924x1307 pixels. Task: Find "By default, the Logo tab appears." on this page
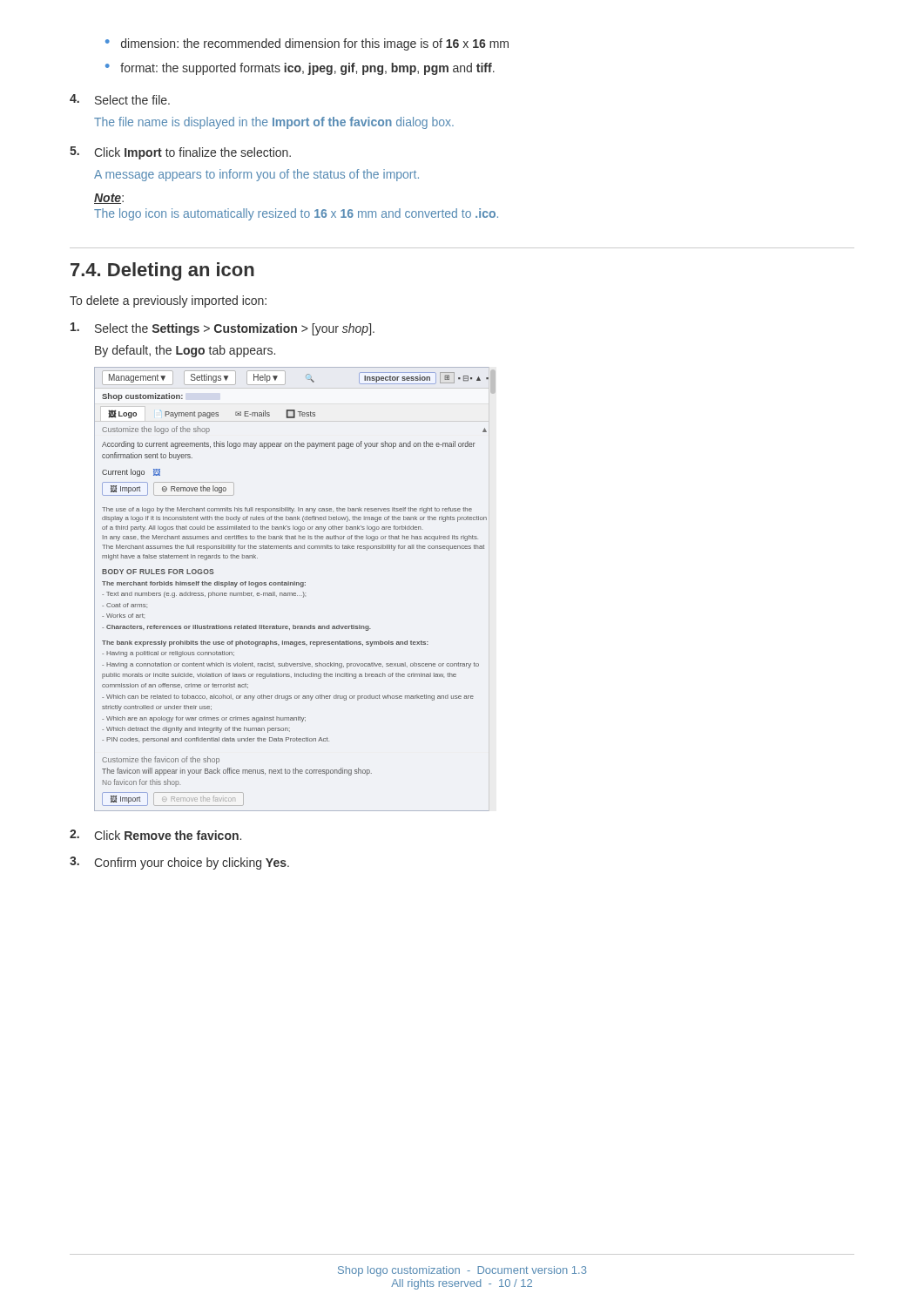pyautogui.click(x=185, y=350)
